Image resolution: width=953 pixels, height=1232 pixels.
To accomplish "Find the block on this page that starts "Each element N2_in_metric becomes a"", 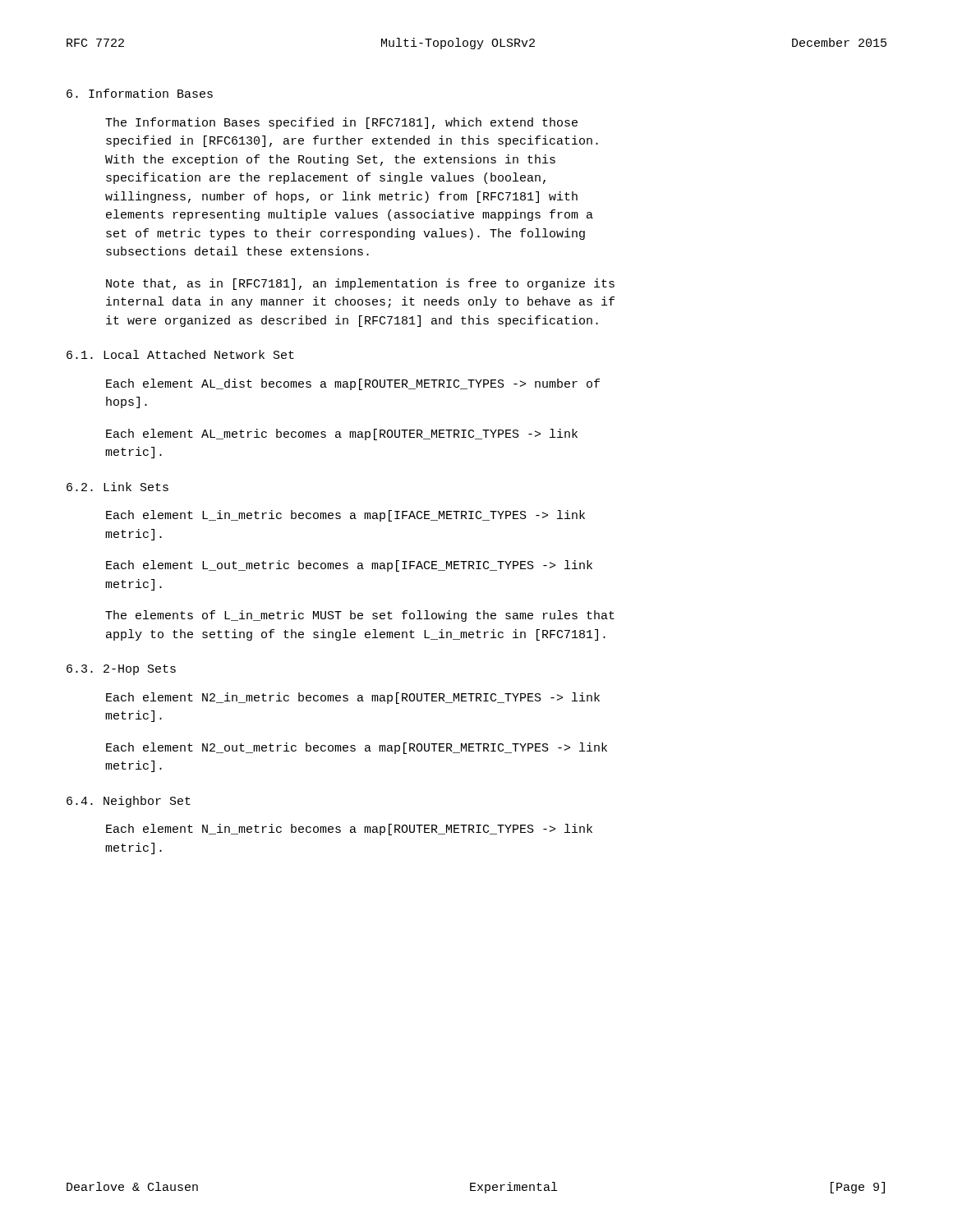I will click(353, 707).
